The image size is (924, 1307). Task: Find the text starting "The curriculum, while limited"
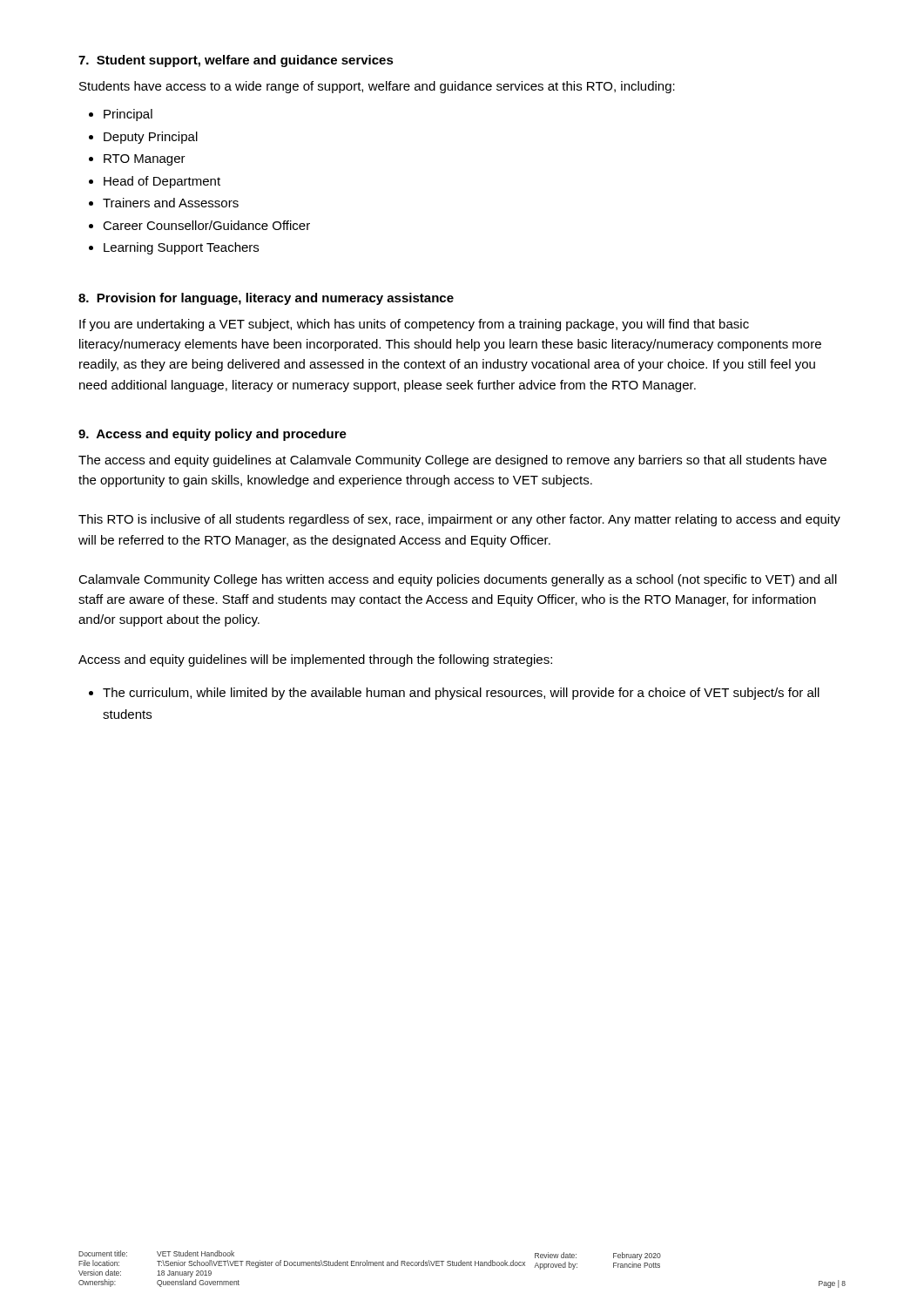click(x=461, y=703)
